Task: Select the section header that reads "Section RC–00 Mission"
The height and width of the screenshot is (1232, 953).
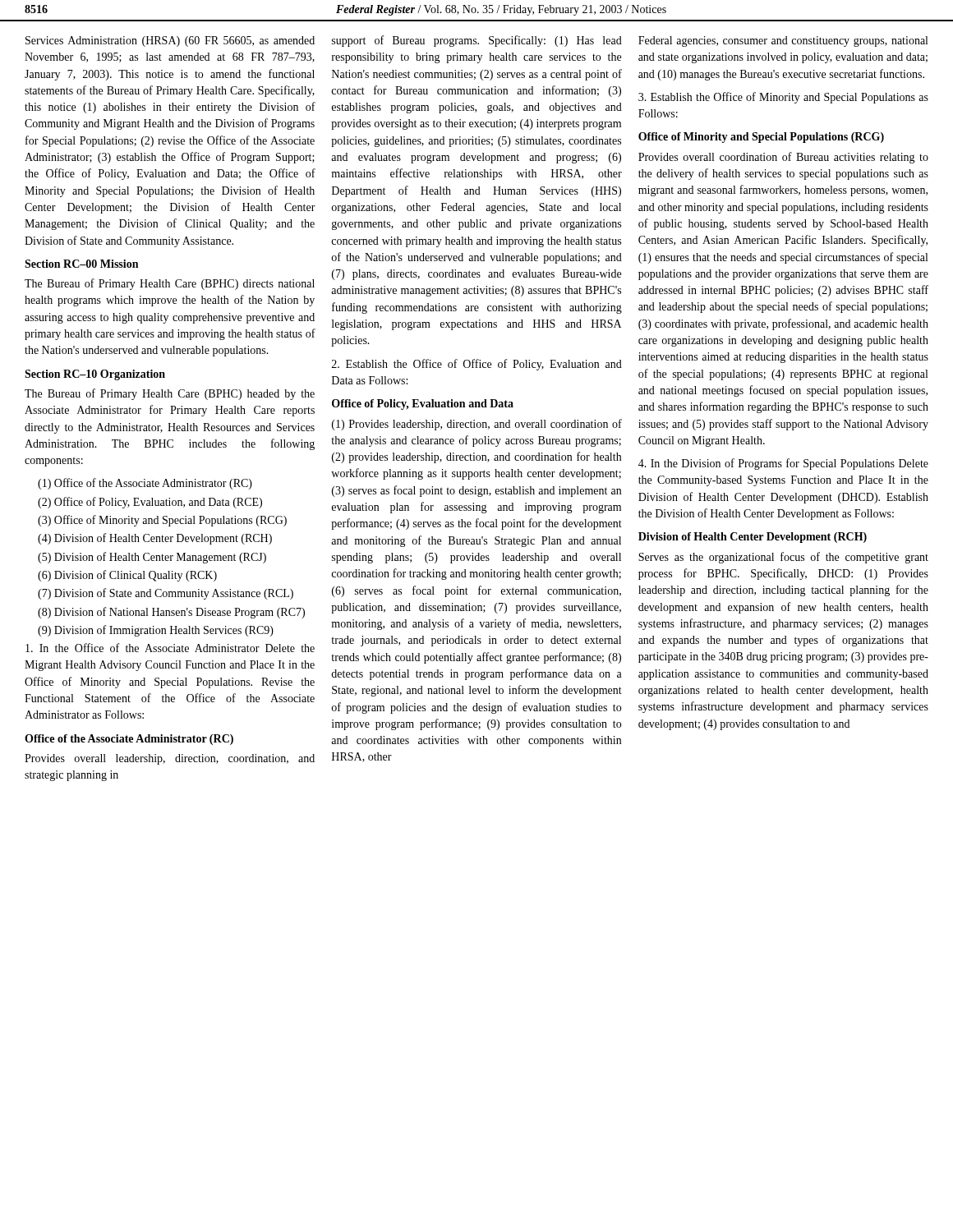Action: 82,264
